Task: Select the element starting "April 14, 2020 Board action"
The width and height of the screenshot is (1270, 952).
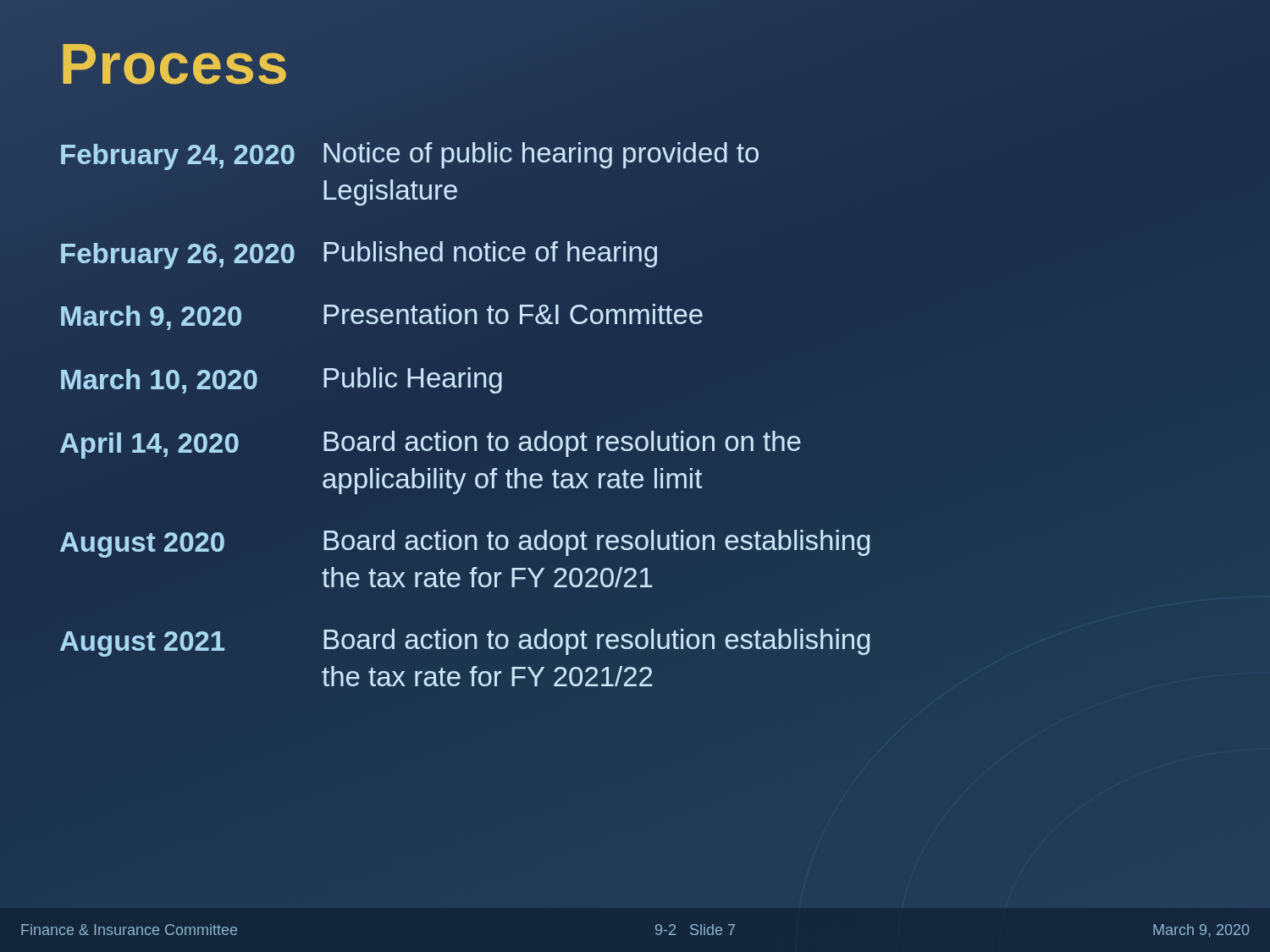Action: [x=635, y=460]
